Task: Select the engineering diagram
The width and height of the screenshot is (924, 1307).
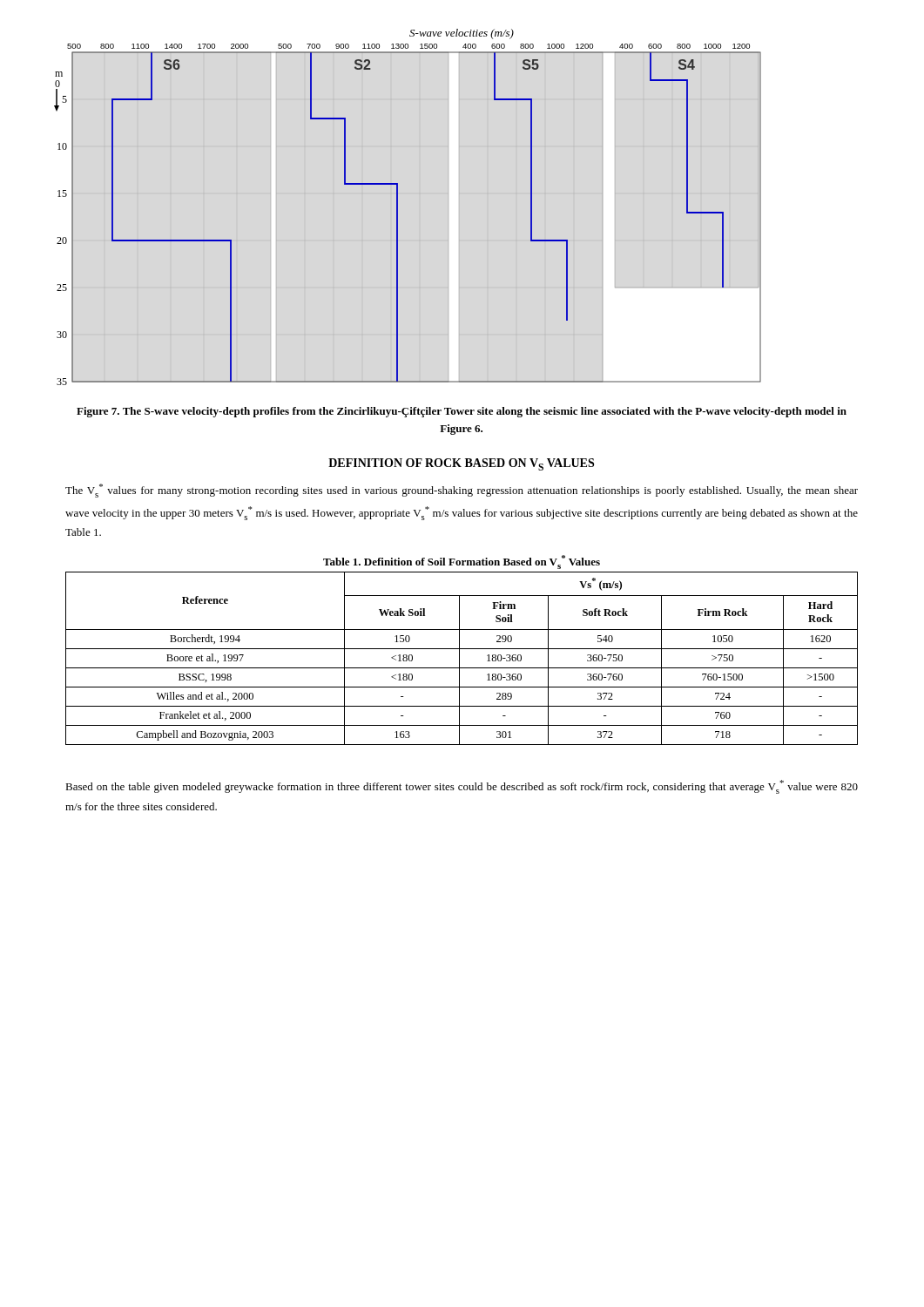Action: 462,212
